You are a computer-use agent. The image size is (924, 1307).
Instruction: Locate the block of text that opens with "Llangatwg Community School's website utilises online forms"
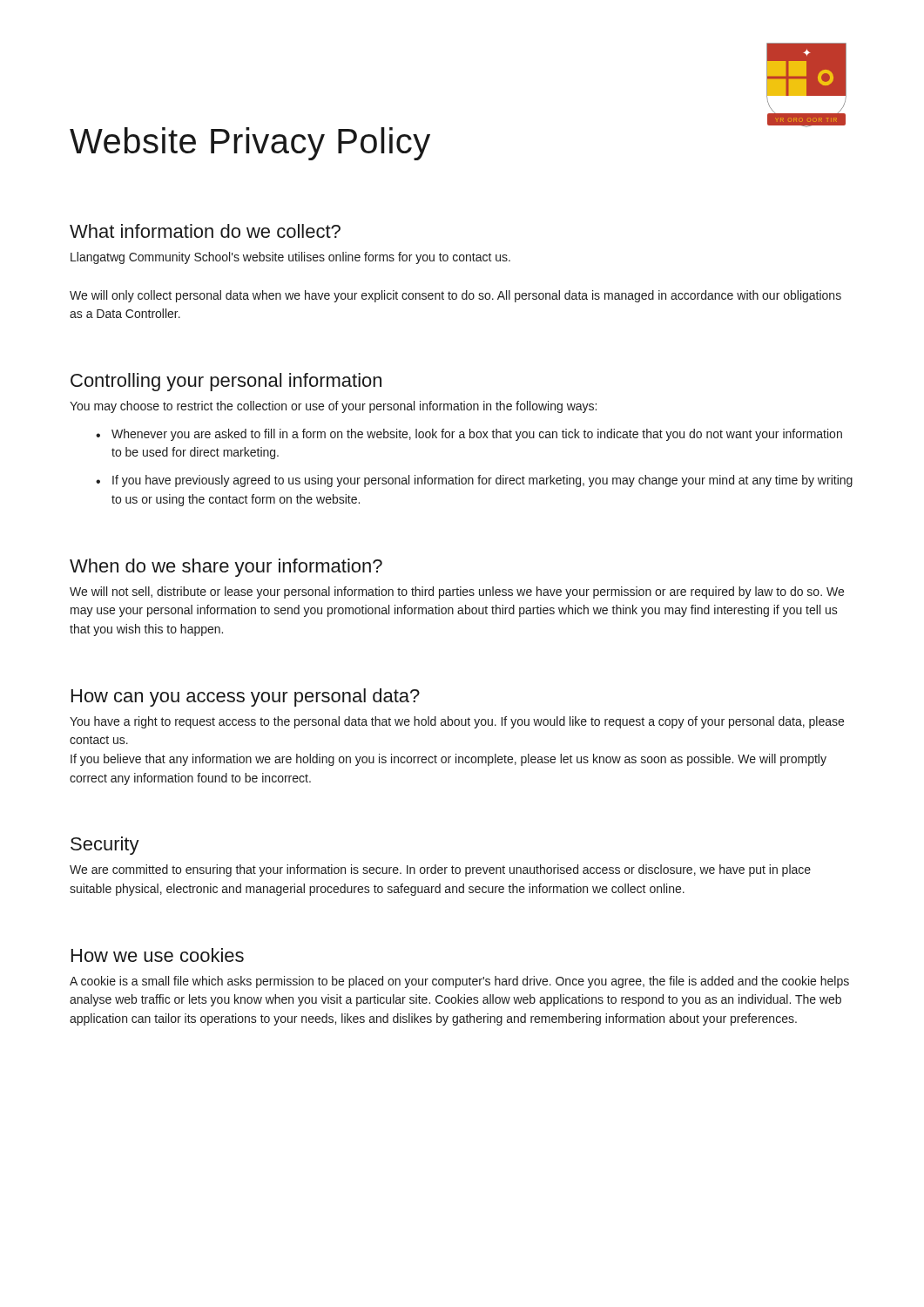pos(290,257)
